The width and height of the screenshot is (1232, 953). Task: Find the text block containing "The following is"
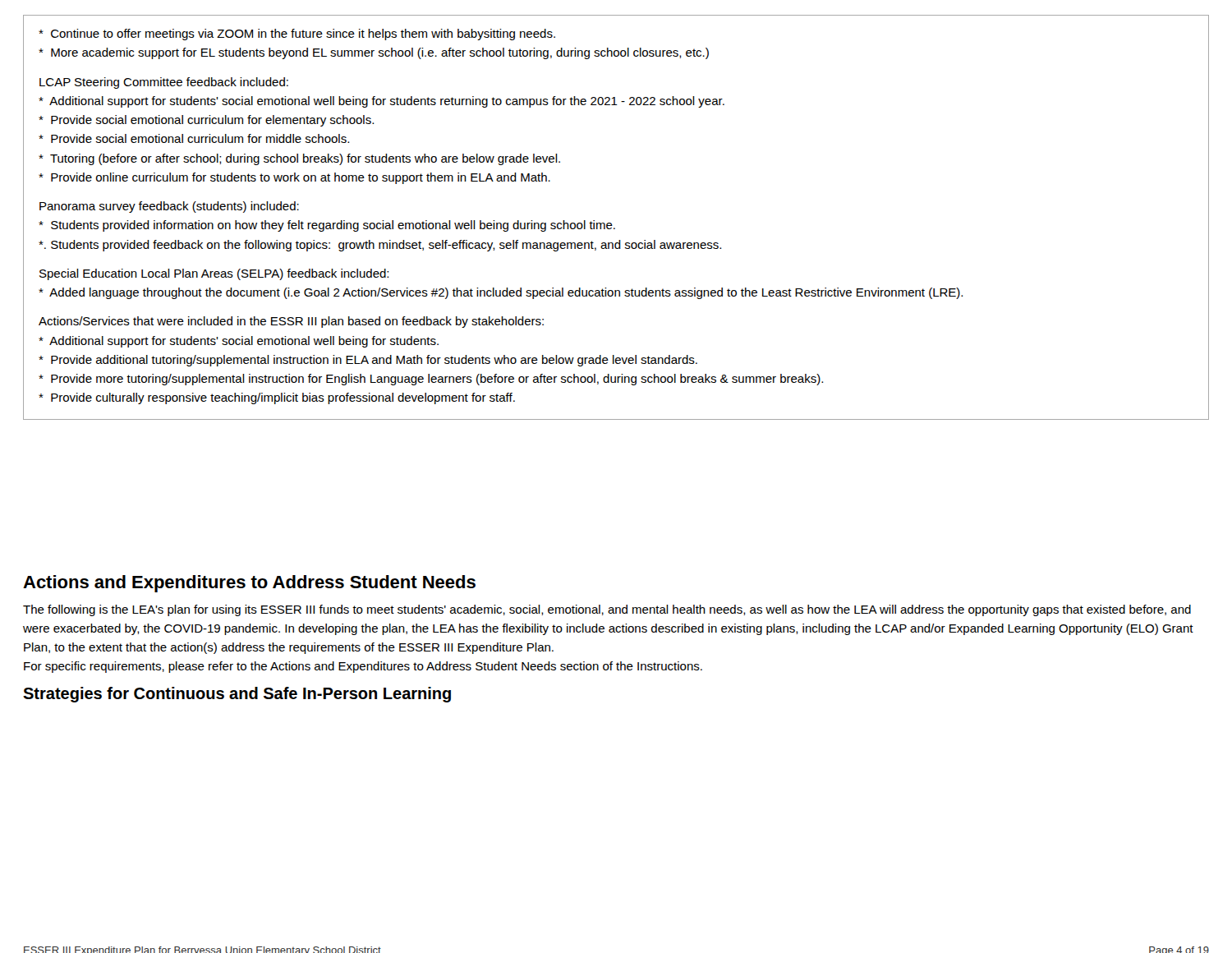click(x=608, y=637)
